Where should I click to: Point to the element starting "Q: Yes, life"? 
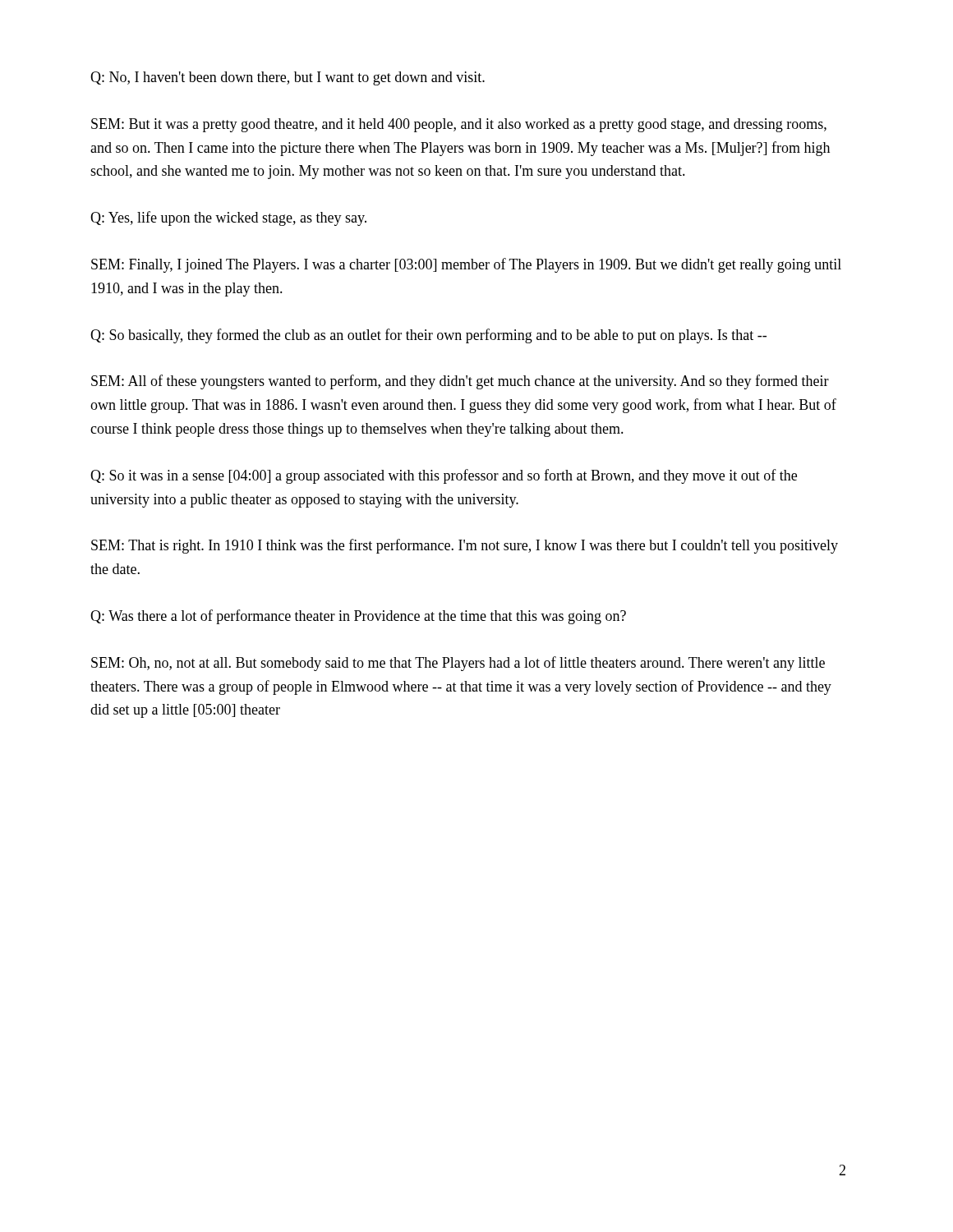point(229,218)
